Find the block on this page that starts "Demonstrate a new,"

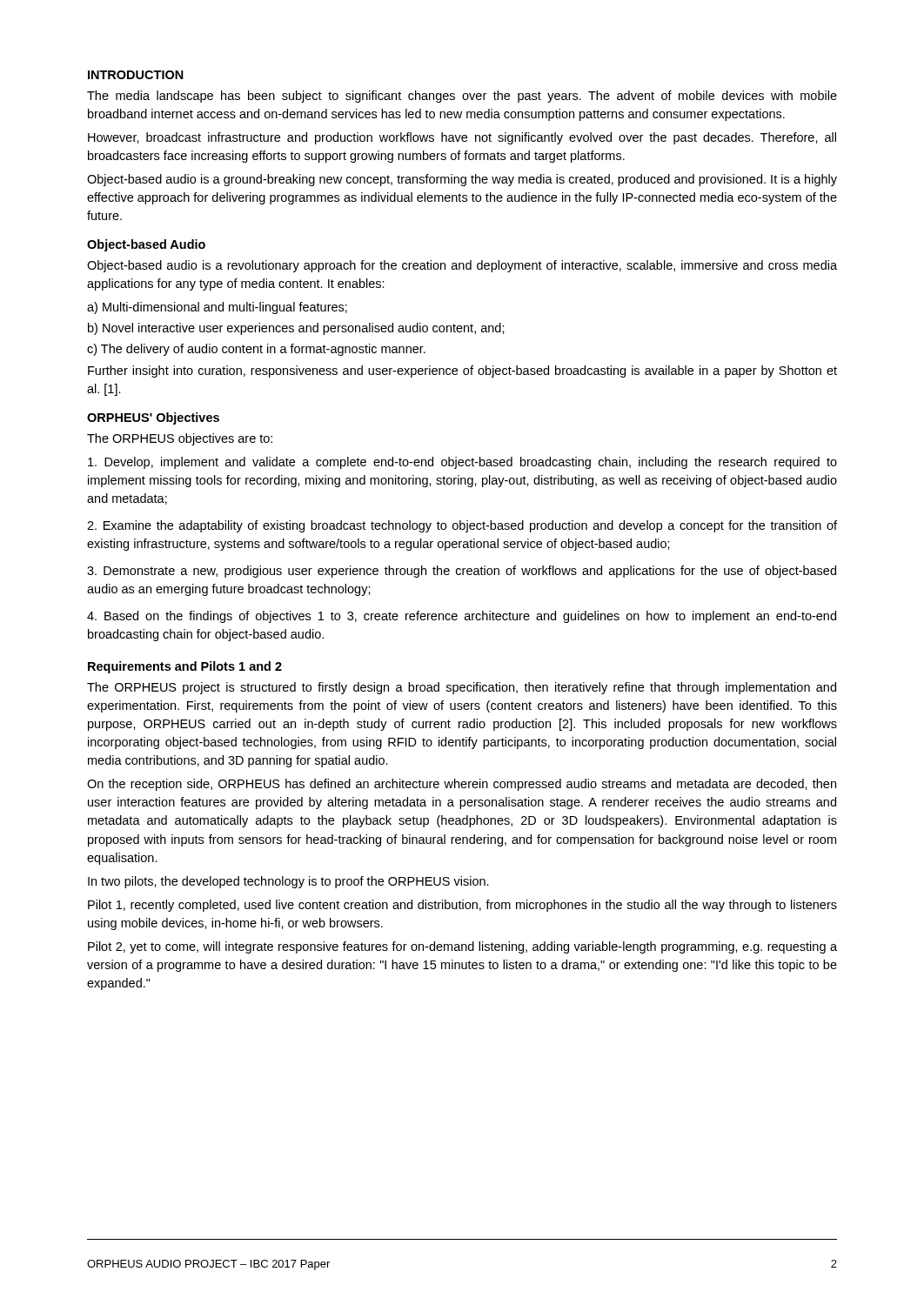[462, 580]
